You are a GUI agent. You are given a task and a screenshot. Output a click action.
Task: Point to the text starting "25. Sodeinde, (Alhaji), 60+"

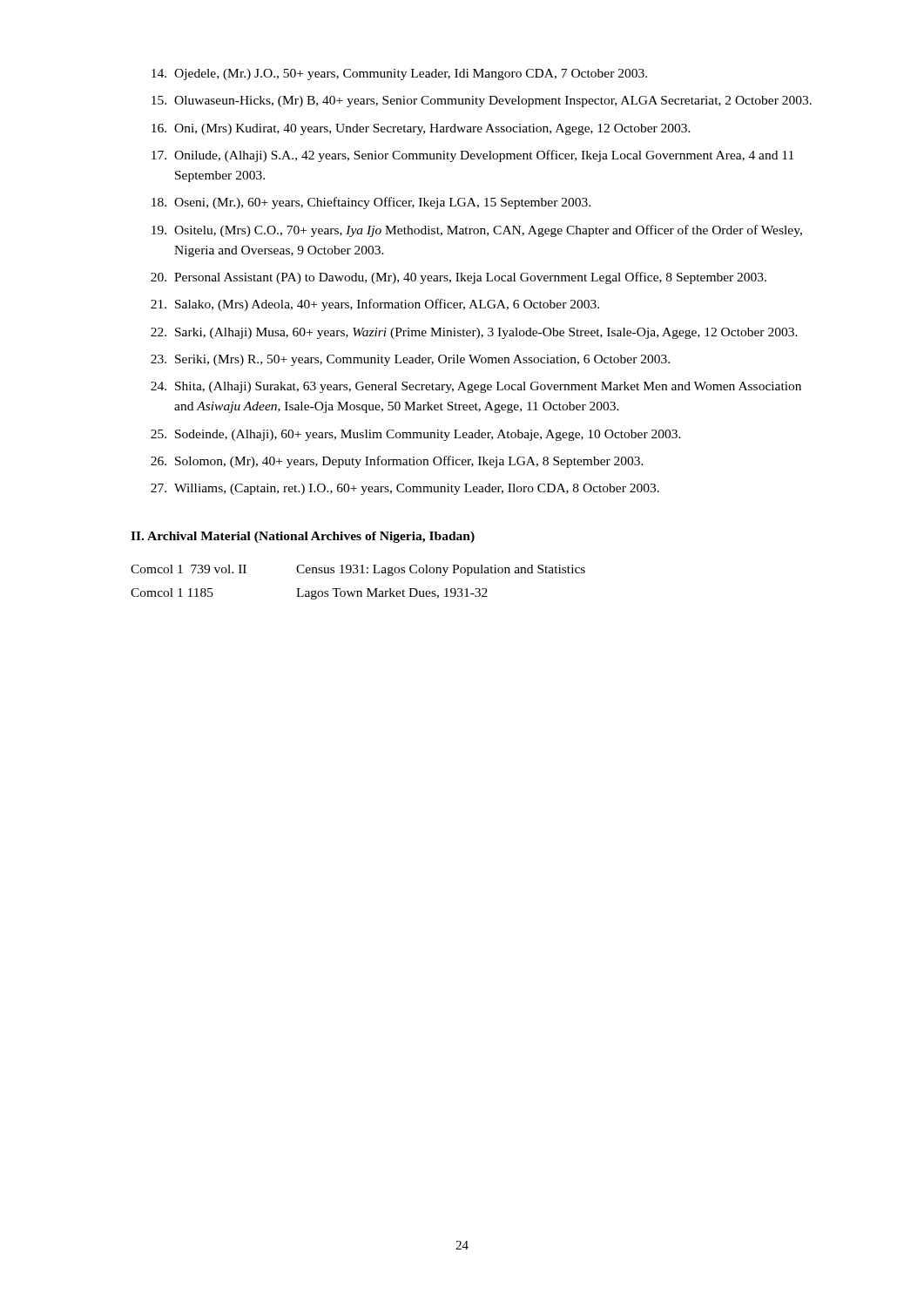475,433
